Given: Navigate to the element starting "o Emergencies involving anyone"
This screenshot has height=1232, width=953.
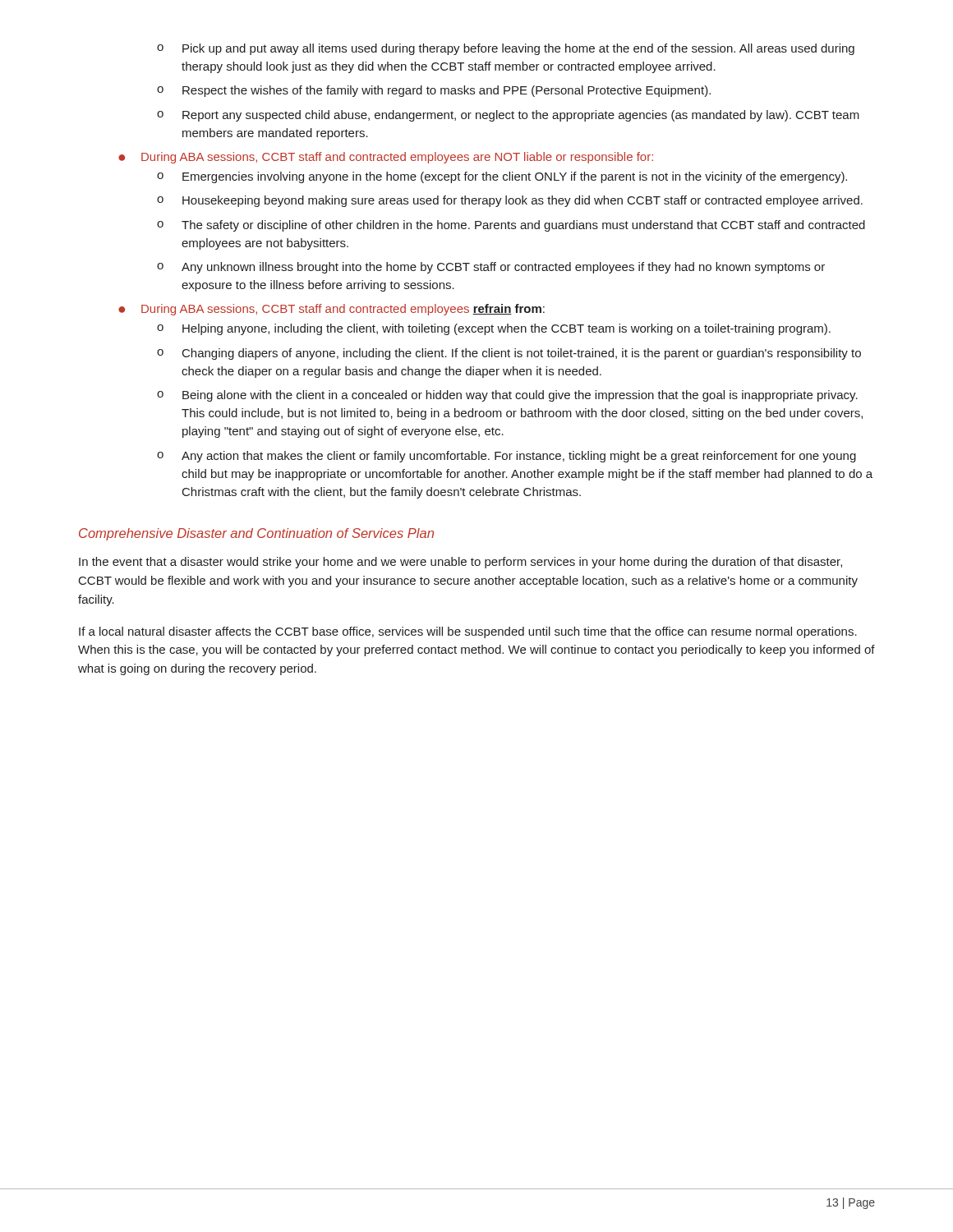Looking at the screenshot, I should [x=516, y=177].
